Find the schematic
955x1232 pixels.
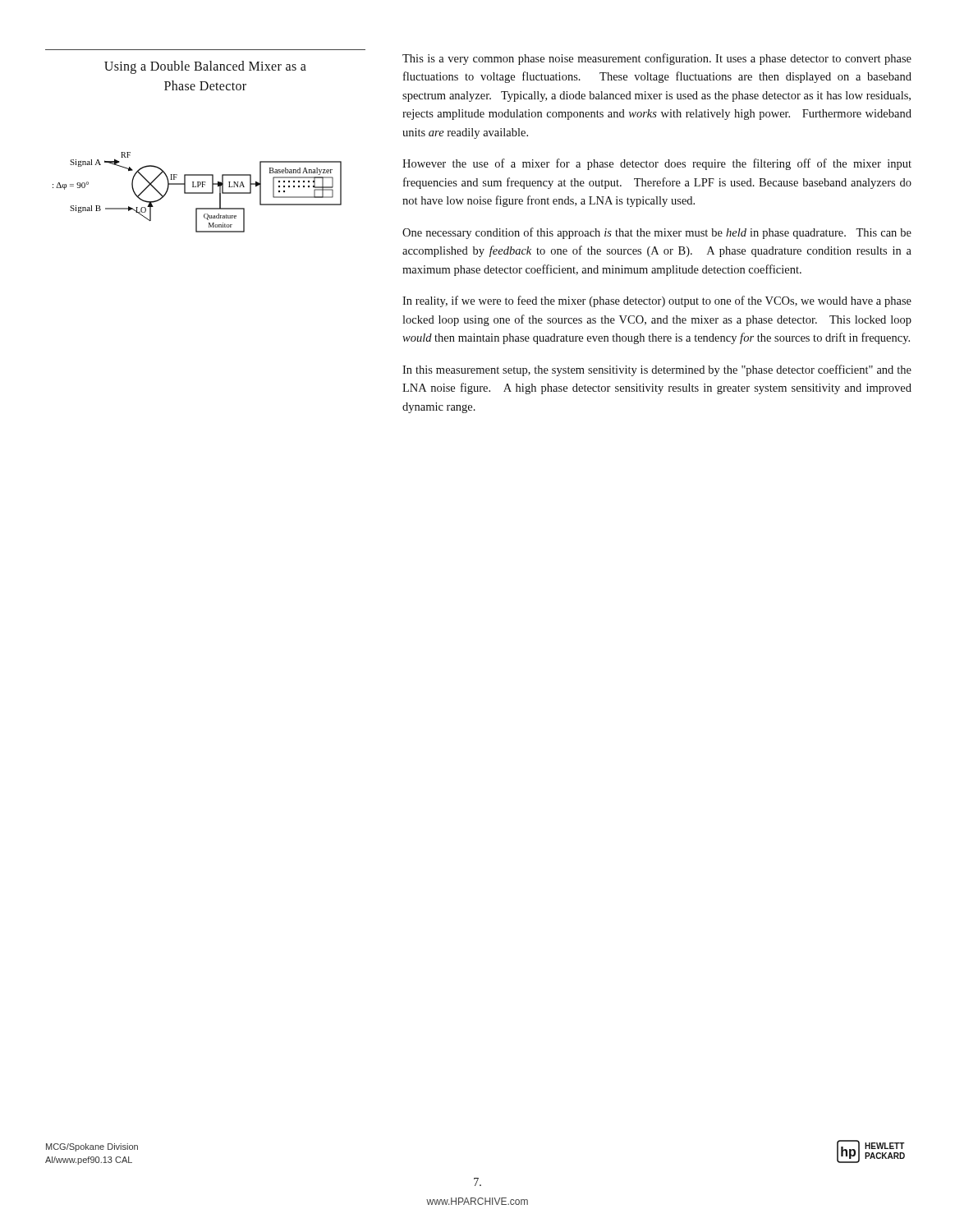tap(205, 186)
